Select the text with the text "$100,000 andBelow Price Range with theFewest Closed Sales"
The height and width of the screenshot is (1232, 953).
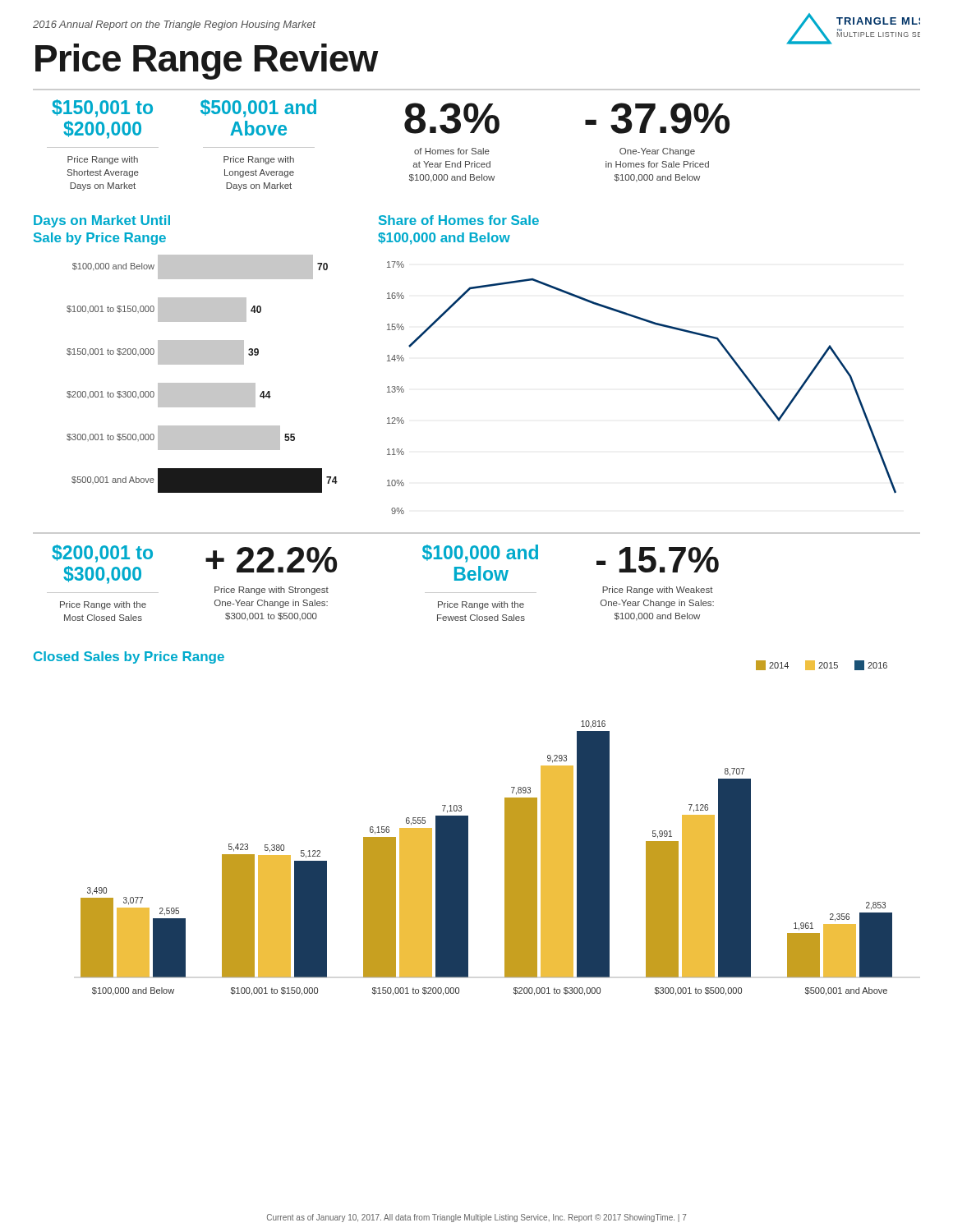coord(481,583)
